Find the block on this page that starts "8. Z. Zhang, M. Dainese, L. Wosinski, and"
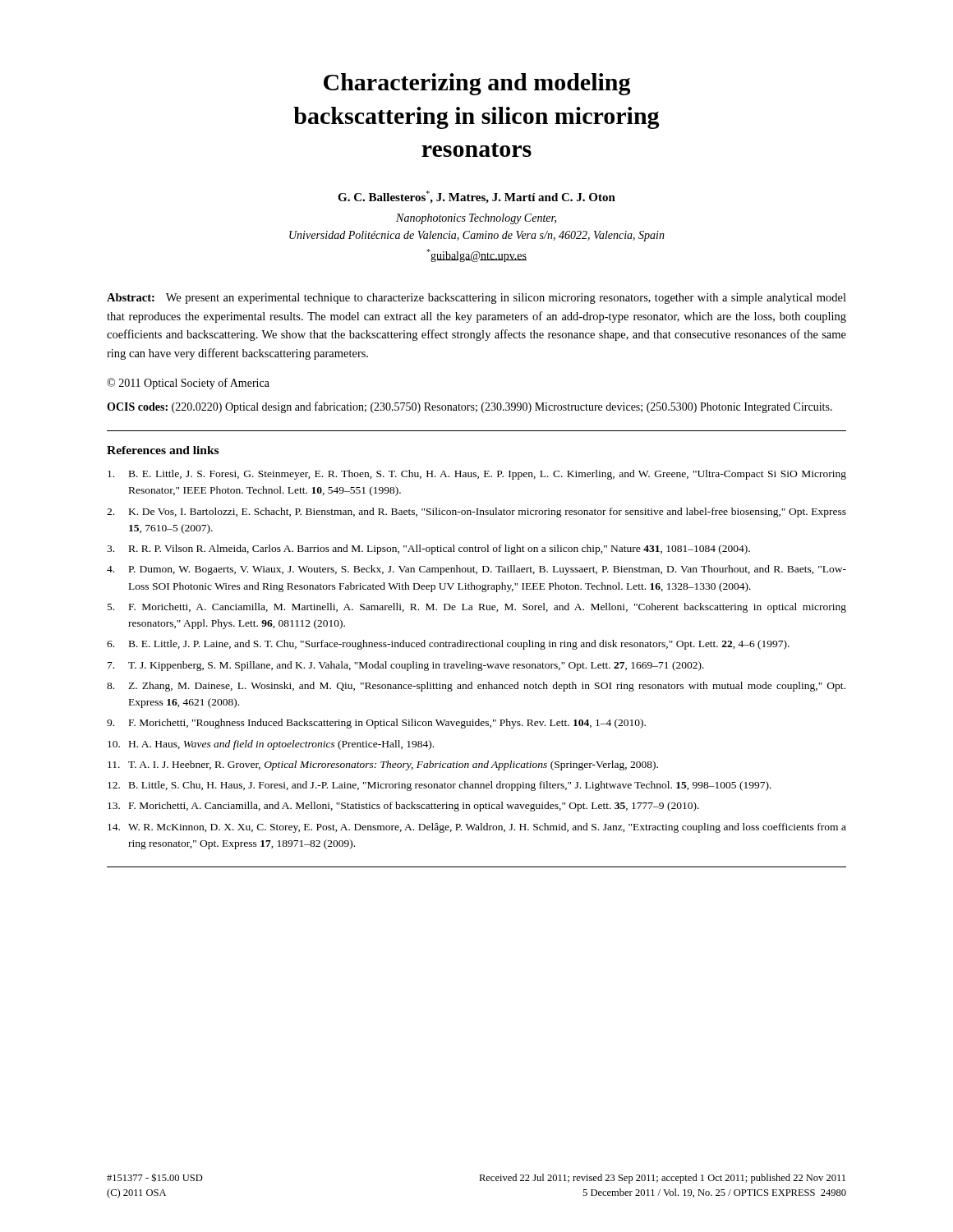The image size is (953, 1232). tap(476, 694)
